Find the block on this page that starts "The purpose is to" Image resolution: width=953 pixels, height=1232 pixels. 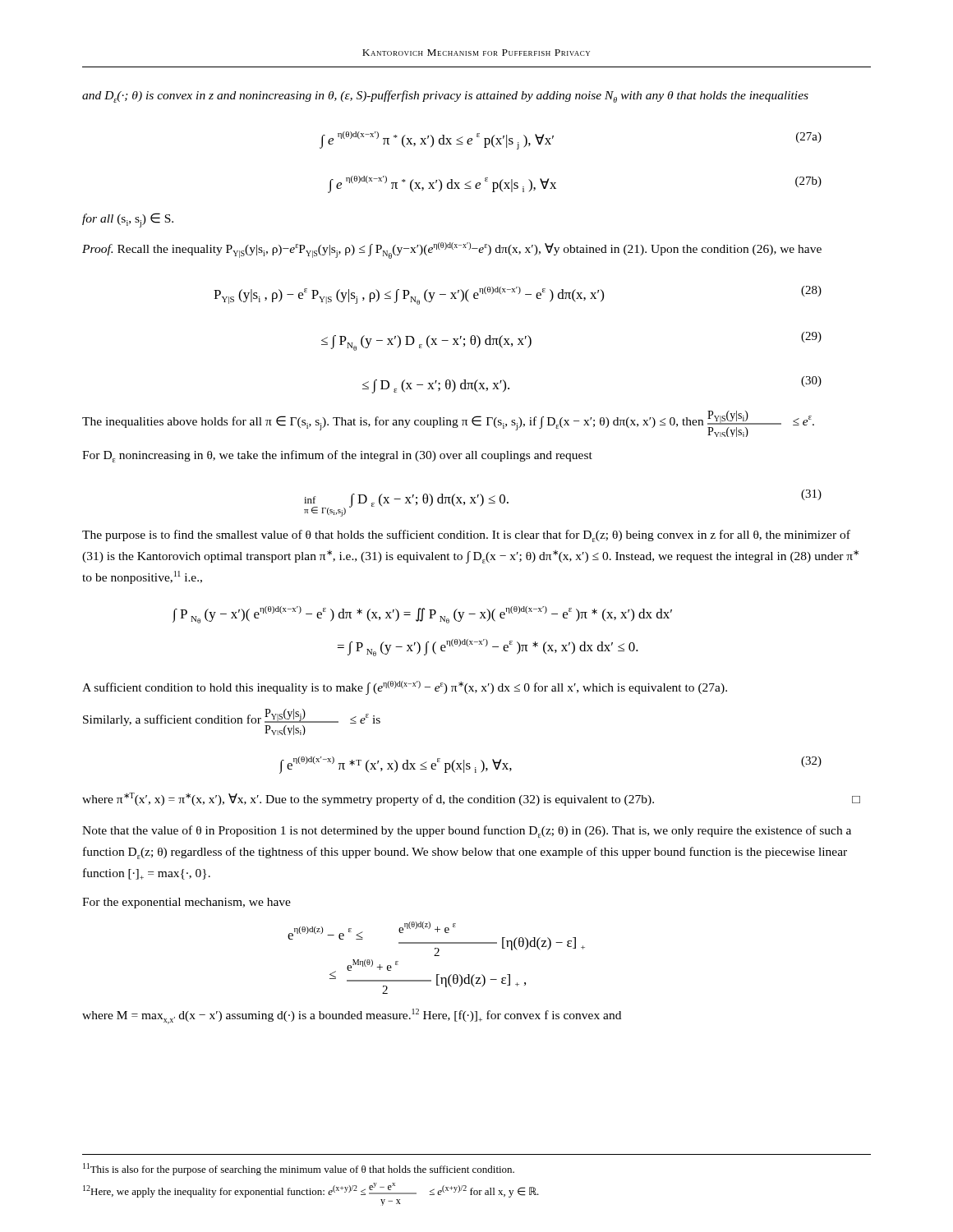471,556
